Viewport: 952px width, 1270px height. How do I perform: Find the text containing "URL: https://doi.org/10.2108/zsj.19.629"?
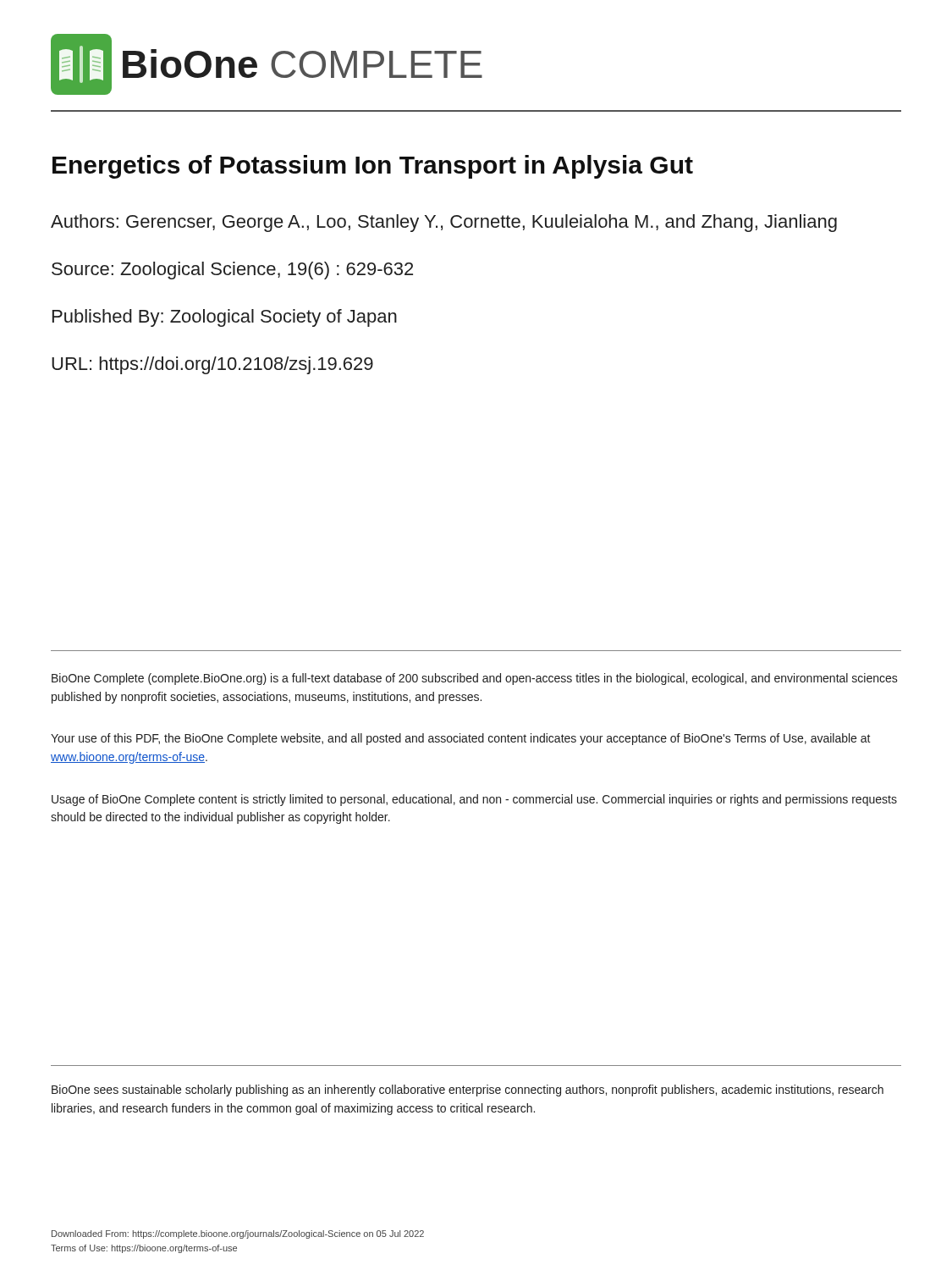click(212, 363)
